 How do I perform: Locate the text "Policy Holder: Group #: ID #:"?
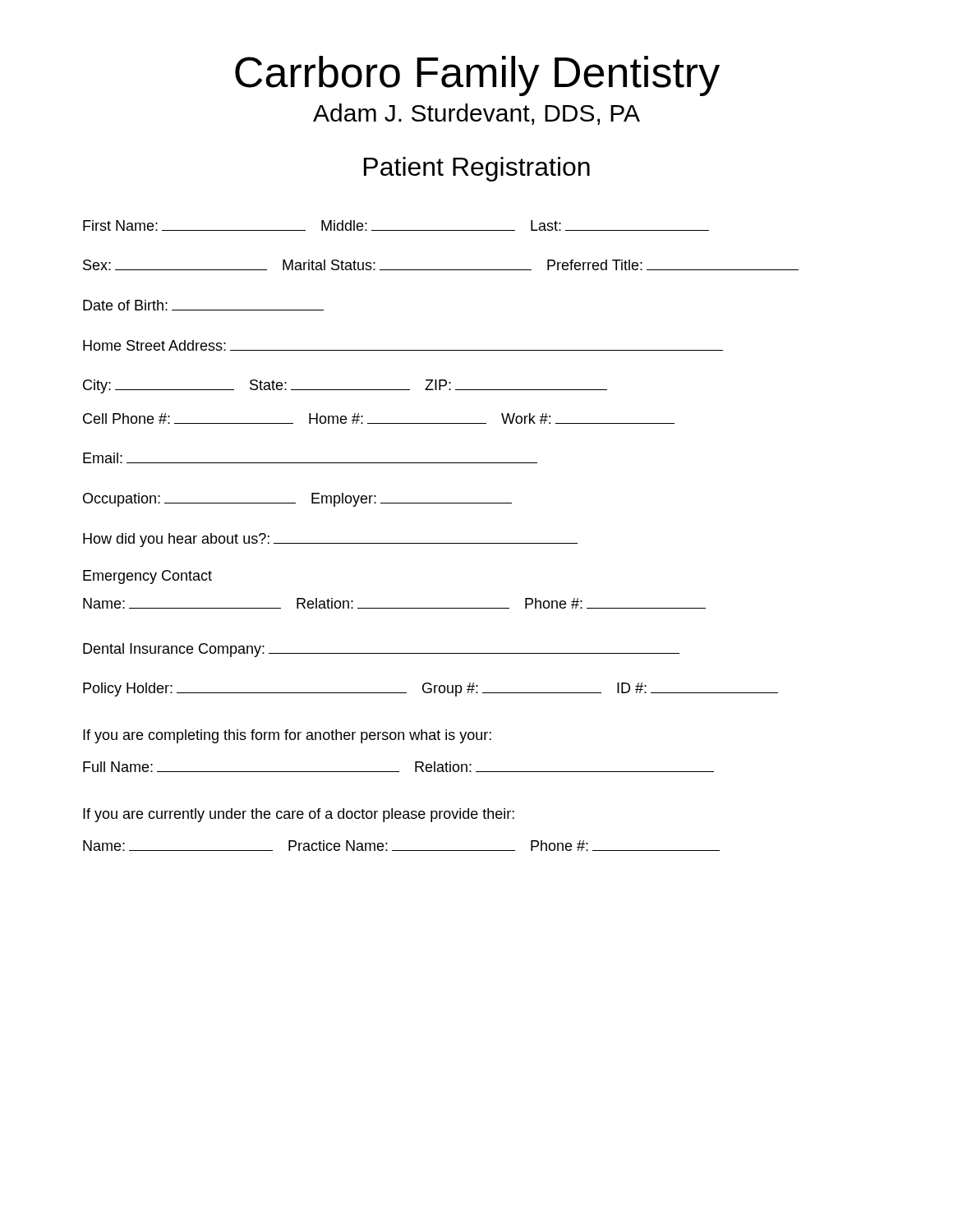(x=430, y=687)
